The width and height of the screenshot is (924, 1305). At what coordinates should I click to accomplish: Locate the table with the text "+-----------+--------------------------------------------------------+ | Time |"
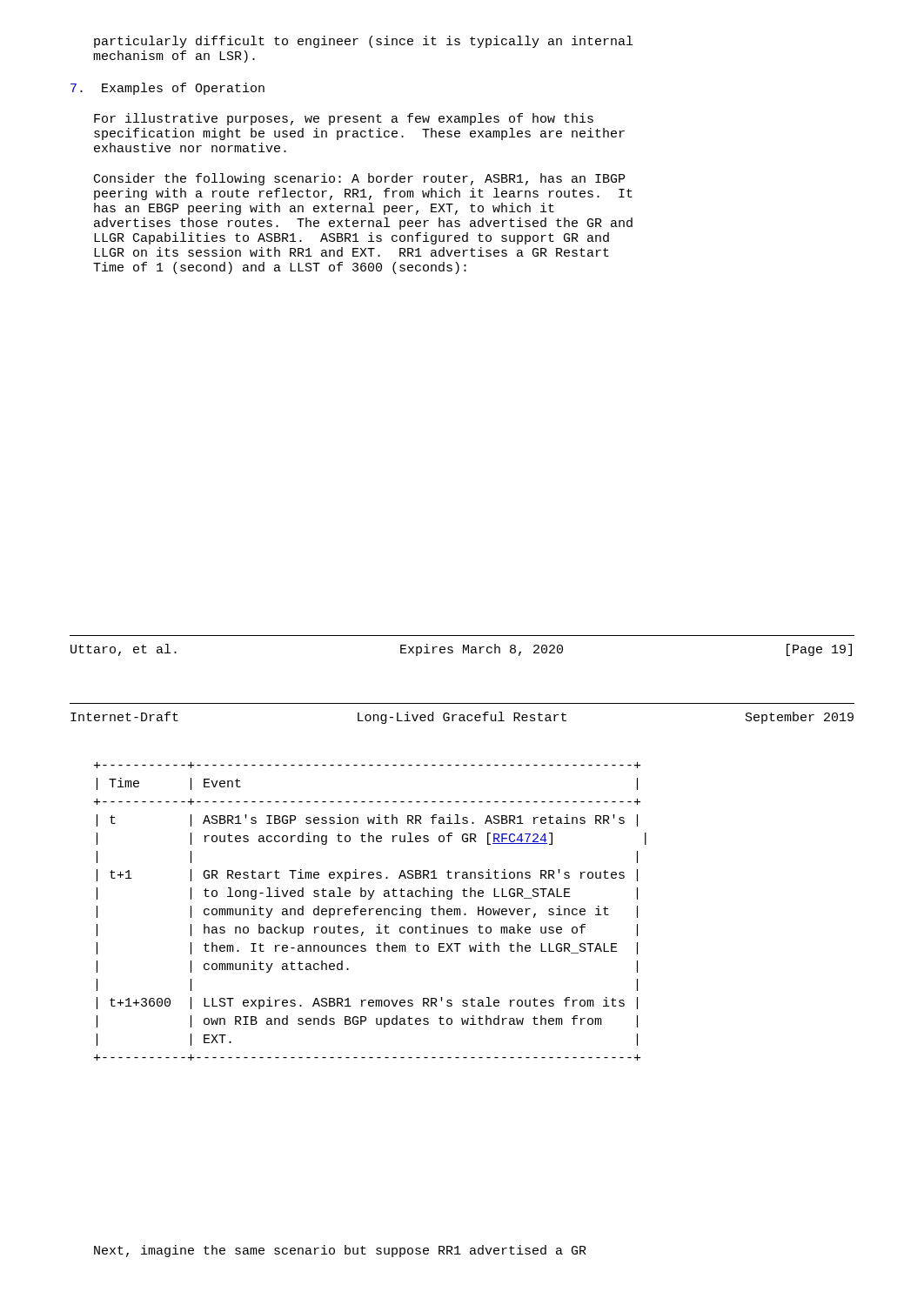pos(462,912)
